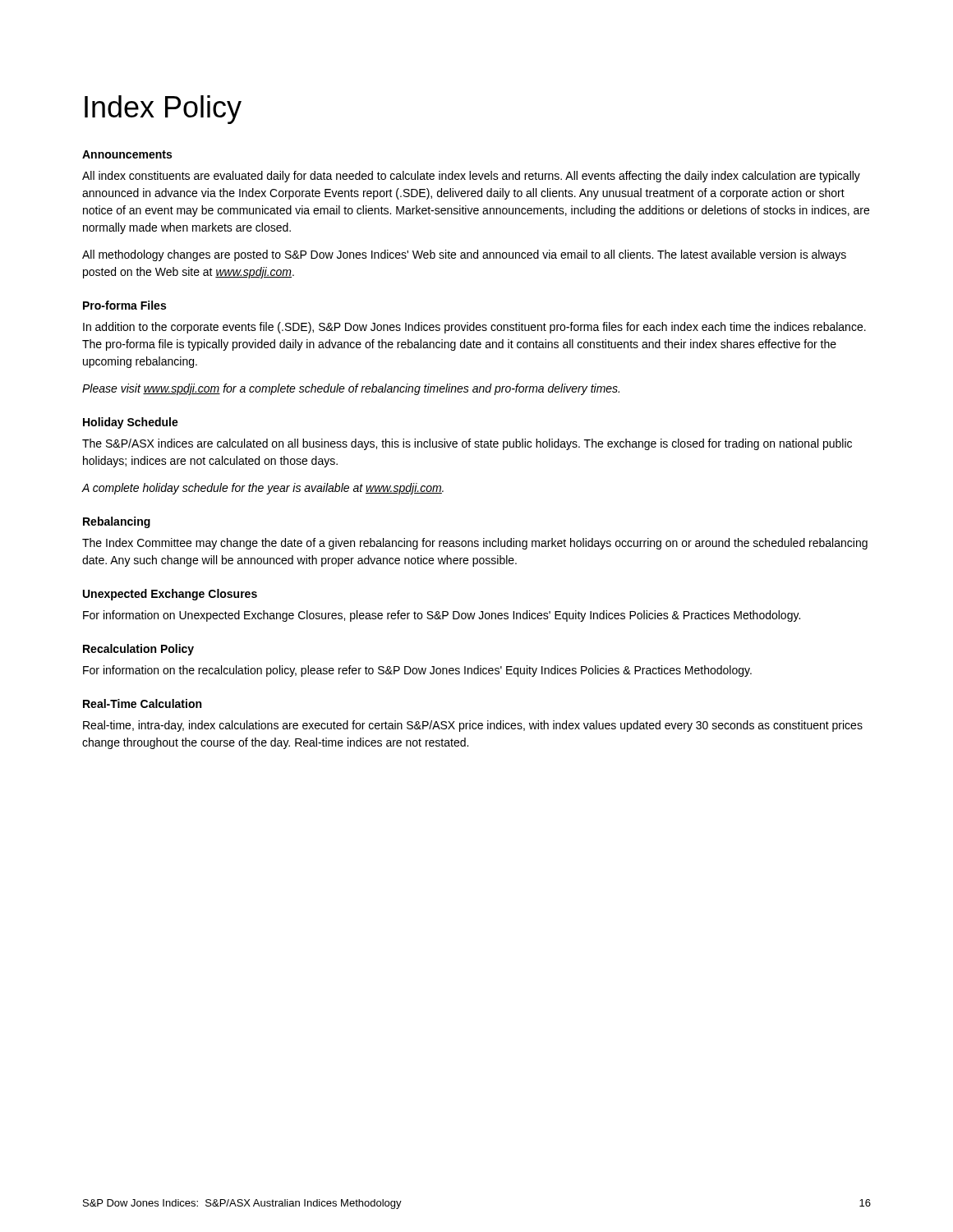Locate the text block that says "Real-time, intra-day, index"
This screenshot has height=1232, width=953.
(472, 734)
